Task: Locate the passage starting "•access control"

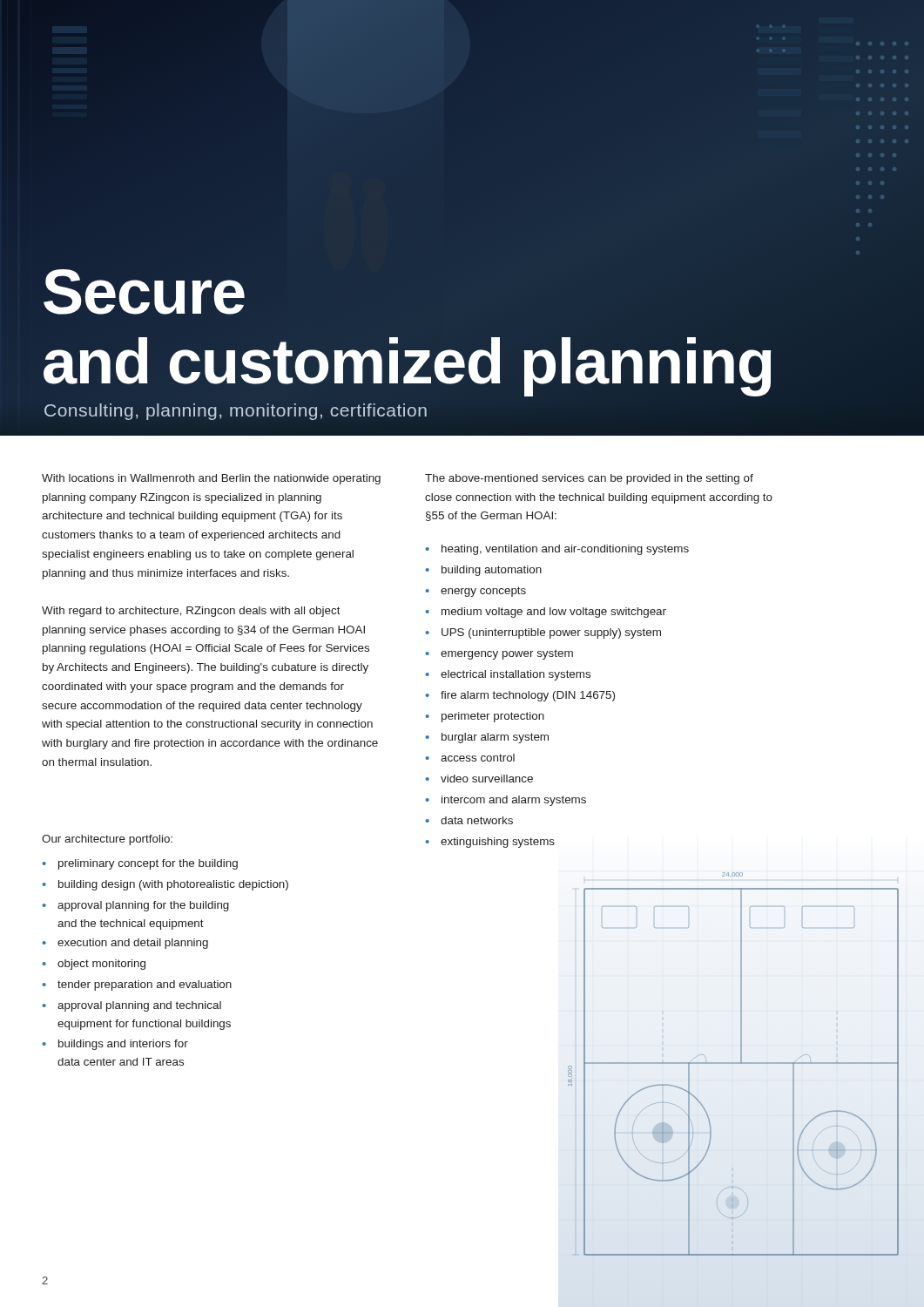Action: [x=470, y=758]
